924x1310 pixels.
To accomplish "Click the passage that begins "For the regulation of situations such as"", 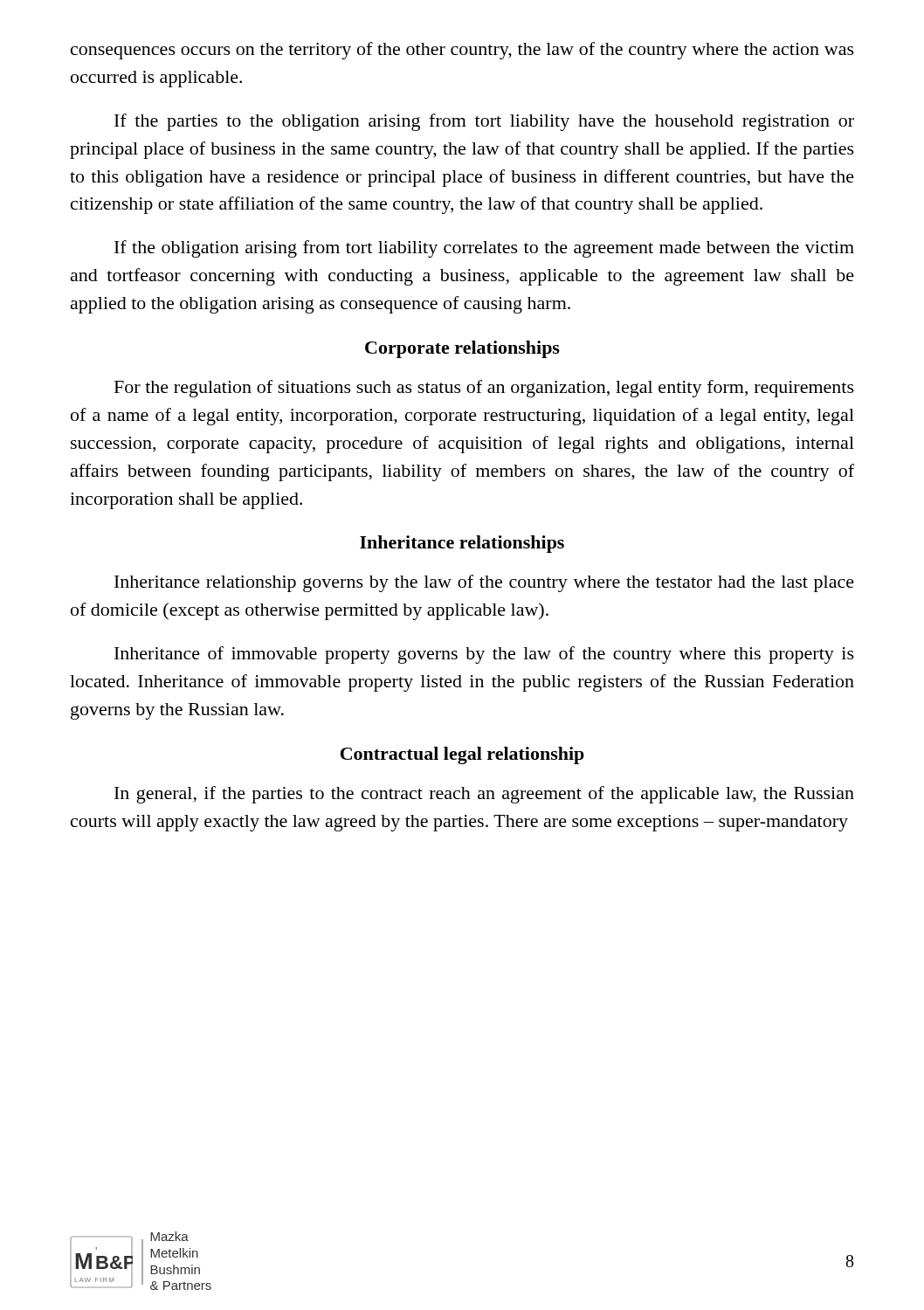I will coord(462,443).
